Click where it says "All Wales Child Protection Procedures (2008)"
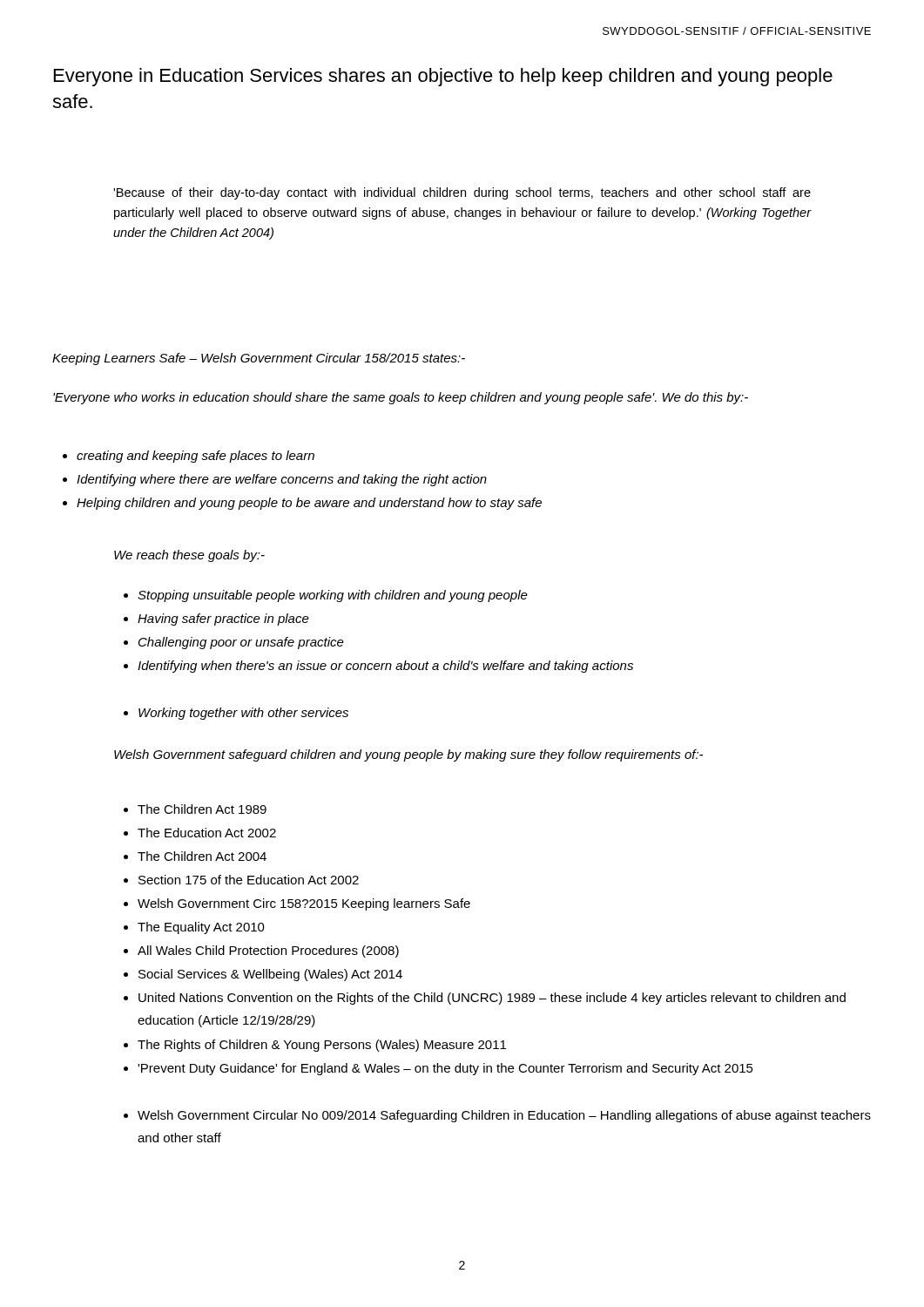 click(261, 951)
